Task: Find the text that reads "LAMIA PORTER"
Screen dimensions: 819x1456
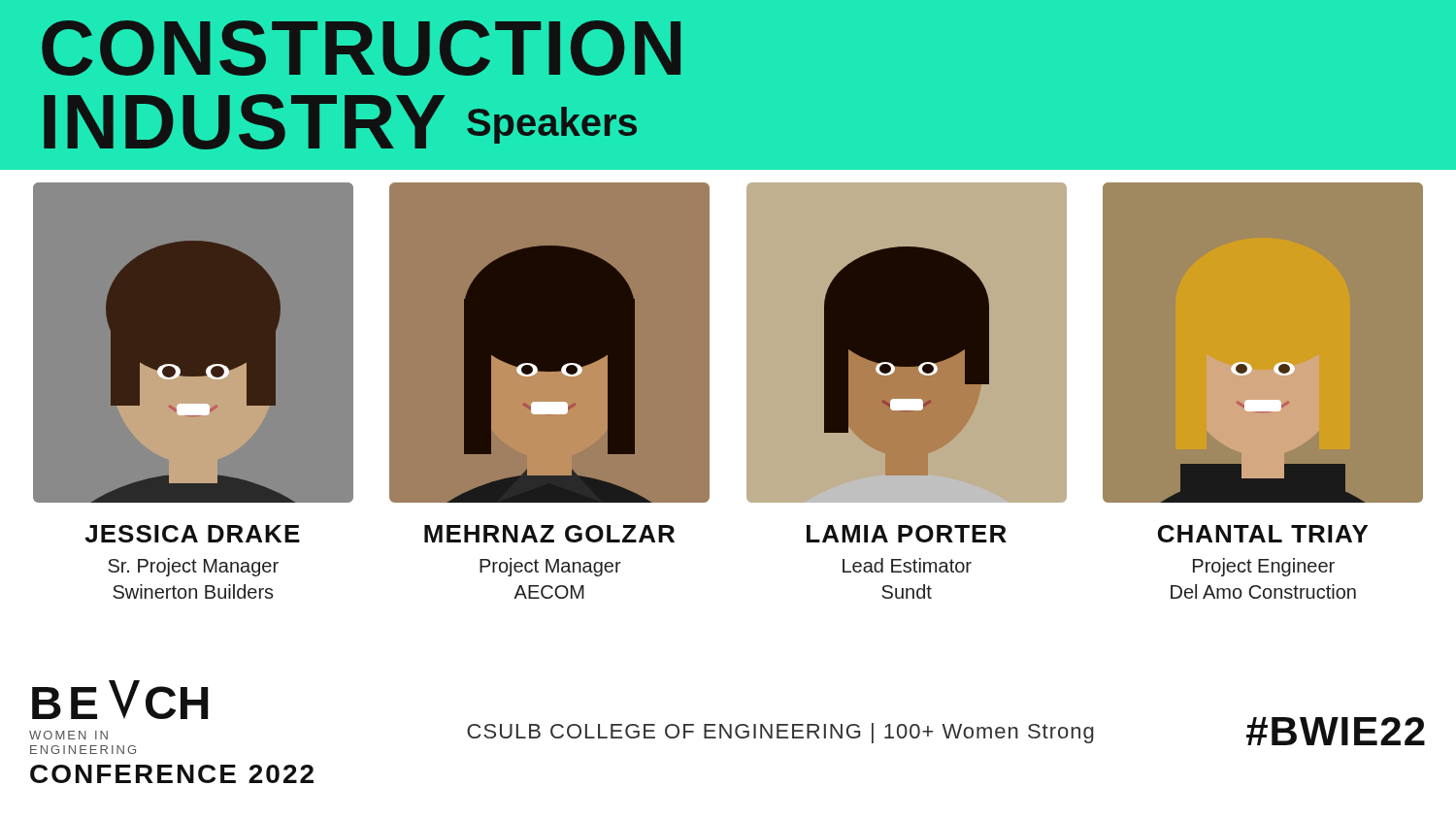Action: coord(906,534)
